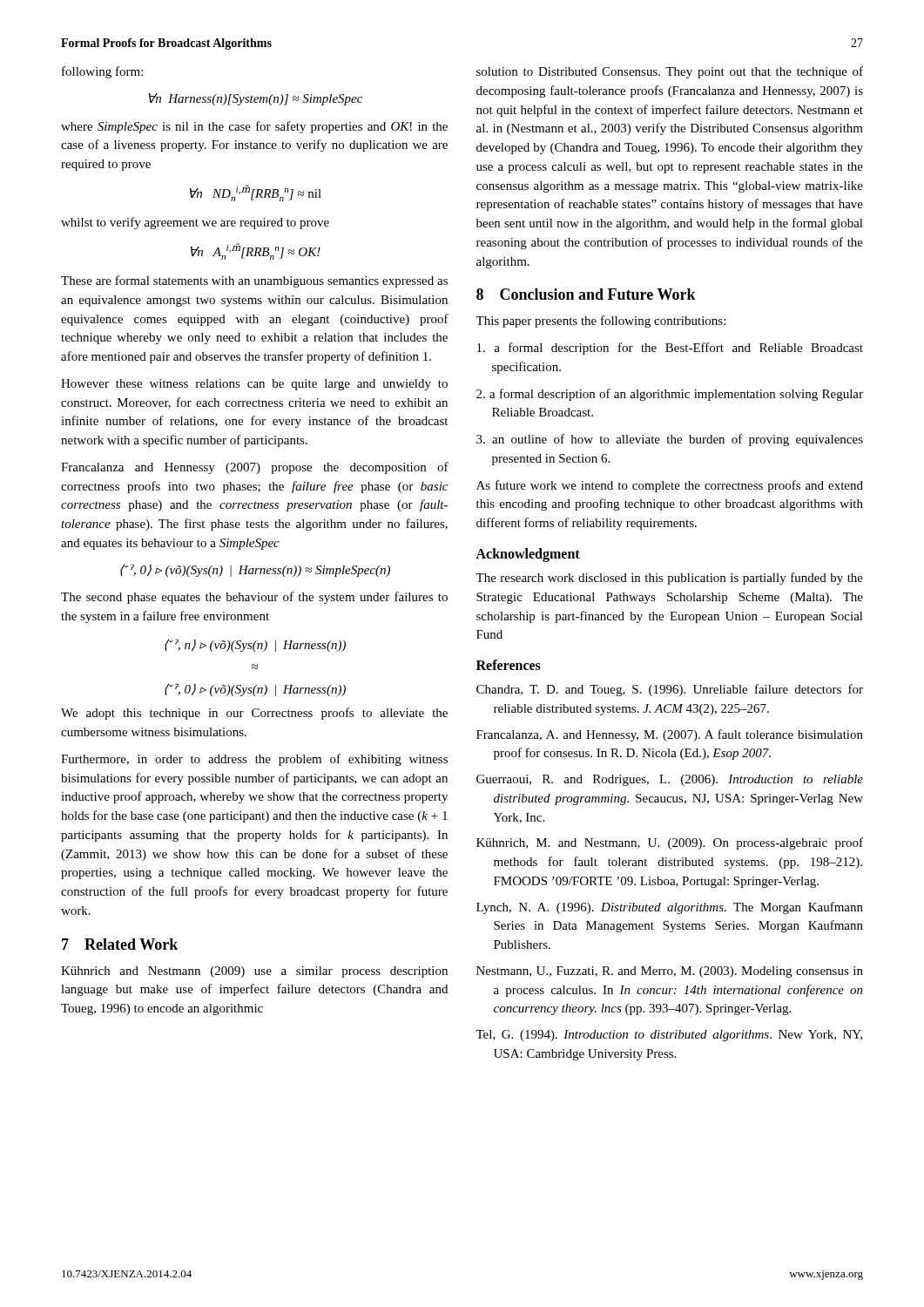Click the passage that begins "Francalanza and Hennessy"
This screenshot has width=924, height=1307.
(255, 506)
